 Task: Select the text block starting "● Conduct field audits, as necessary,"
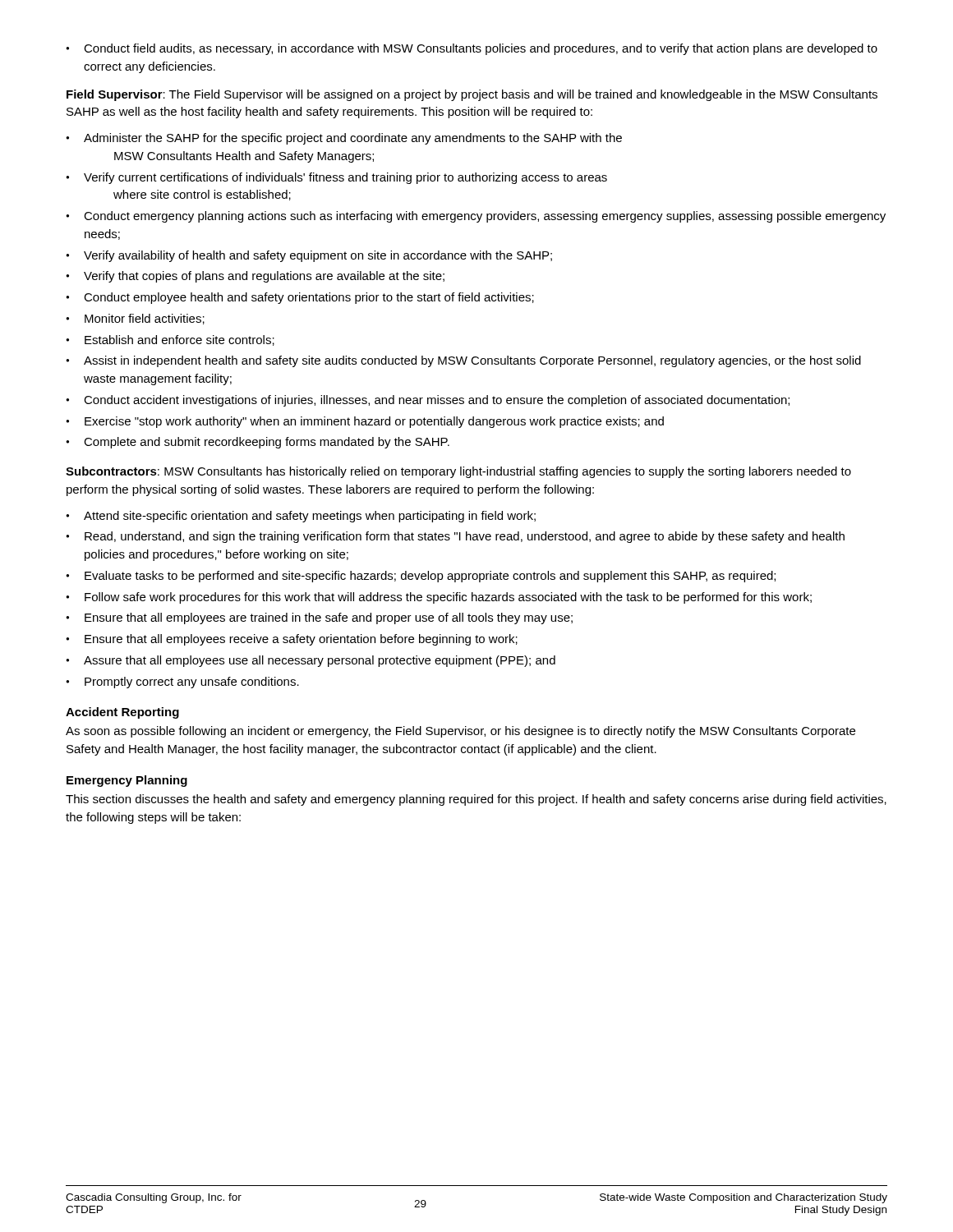click(476, 57)
